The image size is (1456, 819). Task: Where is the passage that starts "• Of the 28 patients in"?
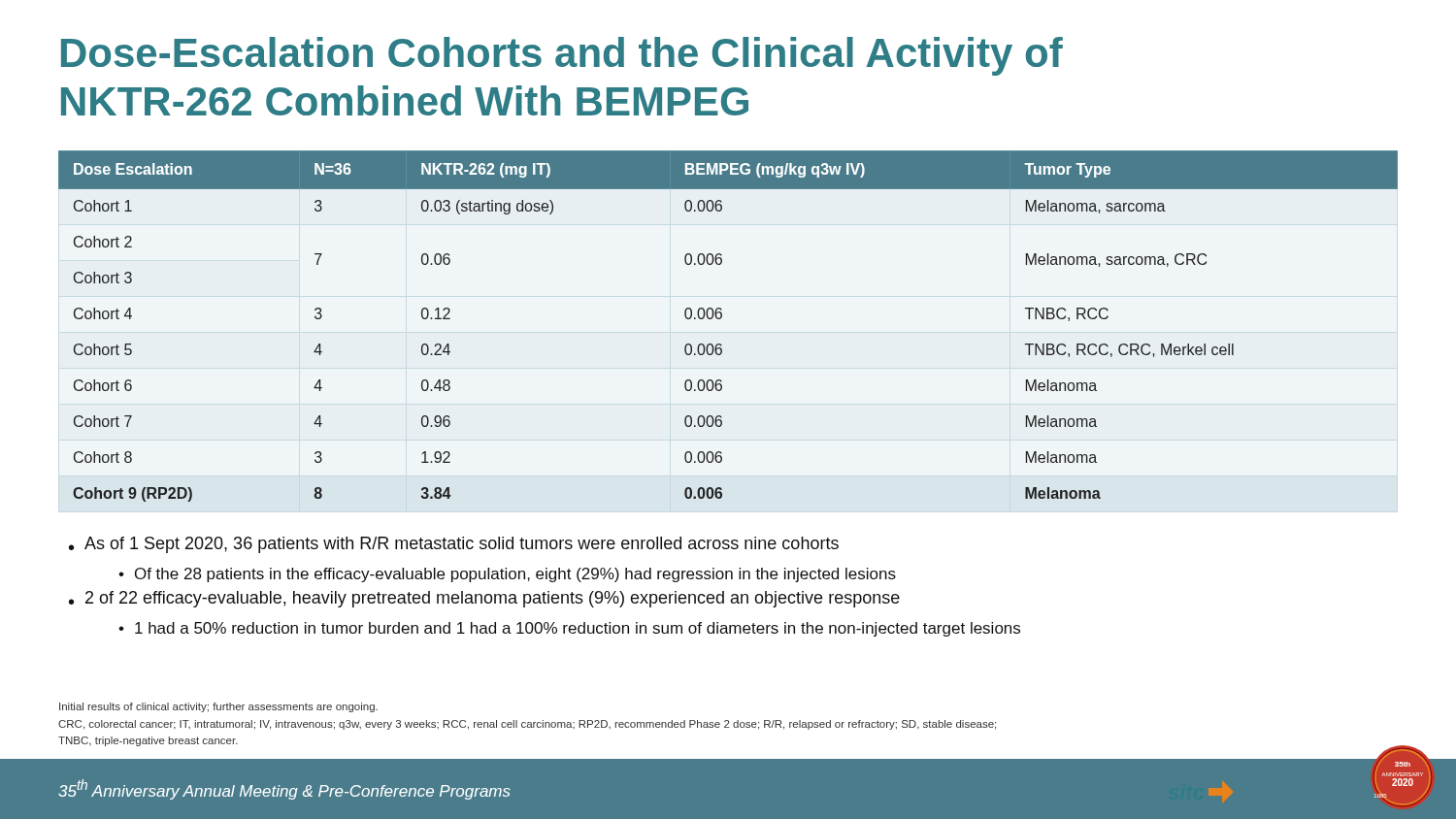(507, 574)
